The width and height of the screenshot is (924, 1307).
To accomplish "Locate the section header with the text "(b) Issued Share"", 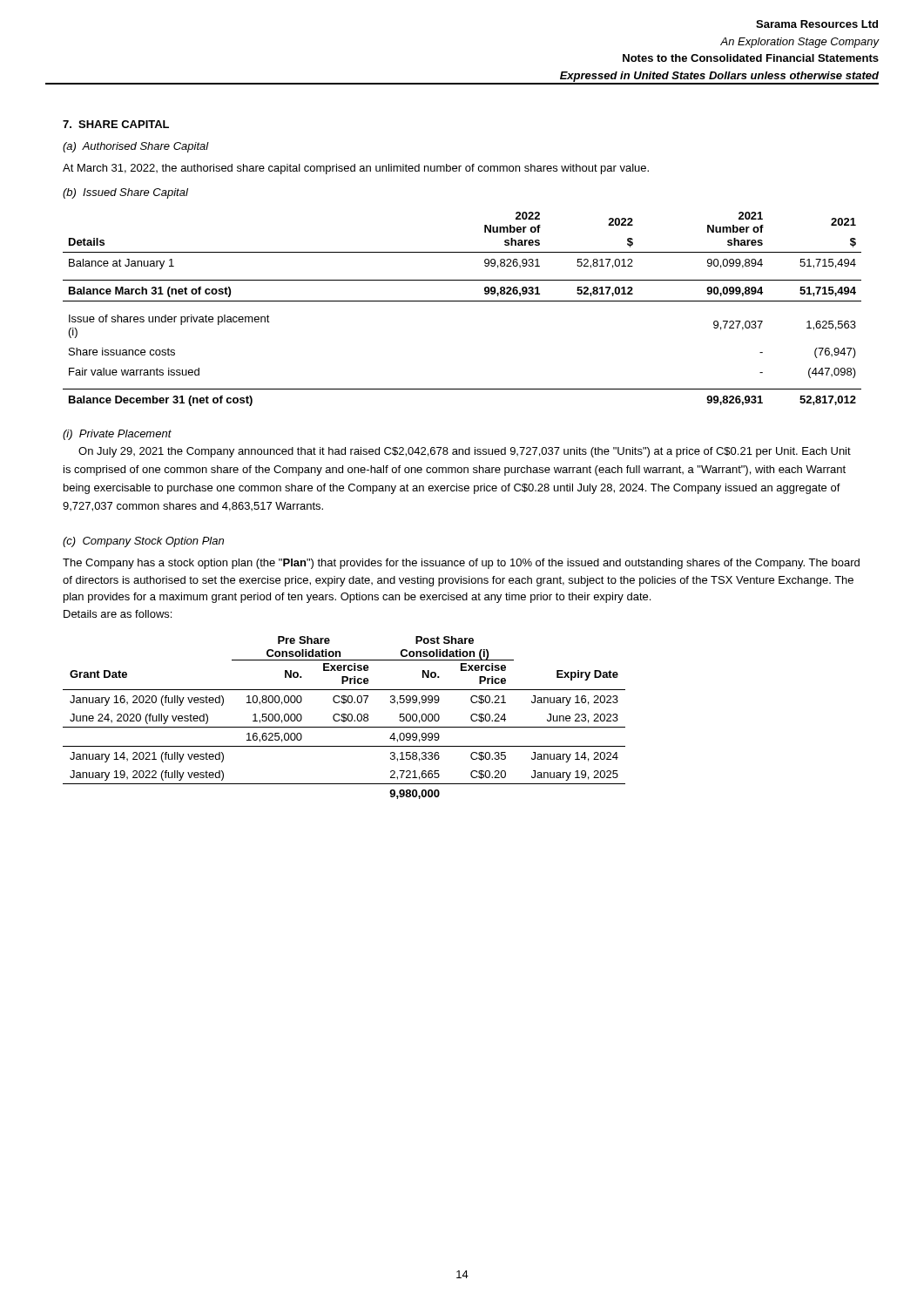I will coord(125,192).
